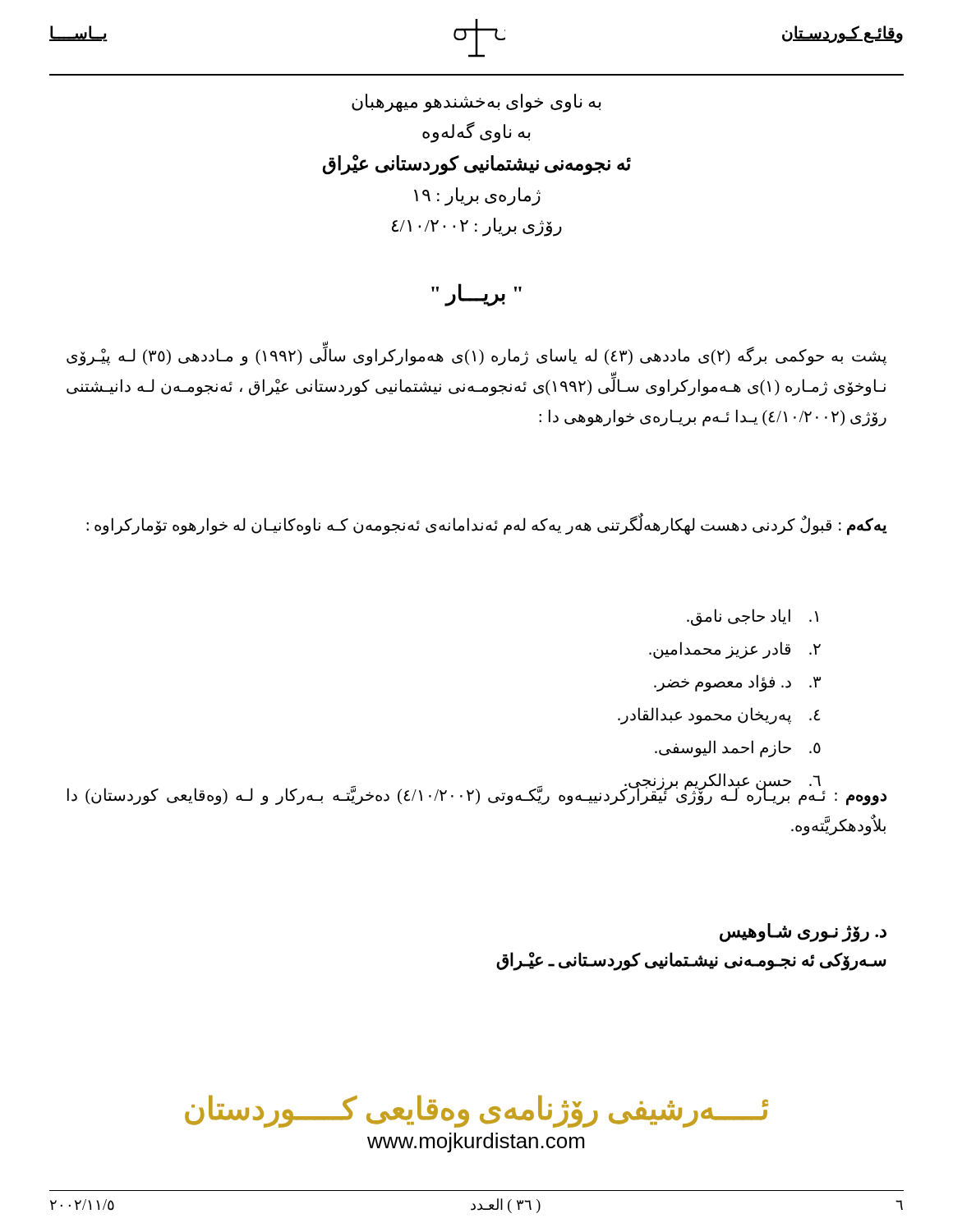Click where it says "١. اياد حاجى نامق."

pyautogui.click(x=754, y=616)
